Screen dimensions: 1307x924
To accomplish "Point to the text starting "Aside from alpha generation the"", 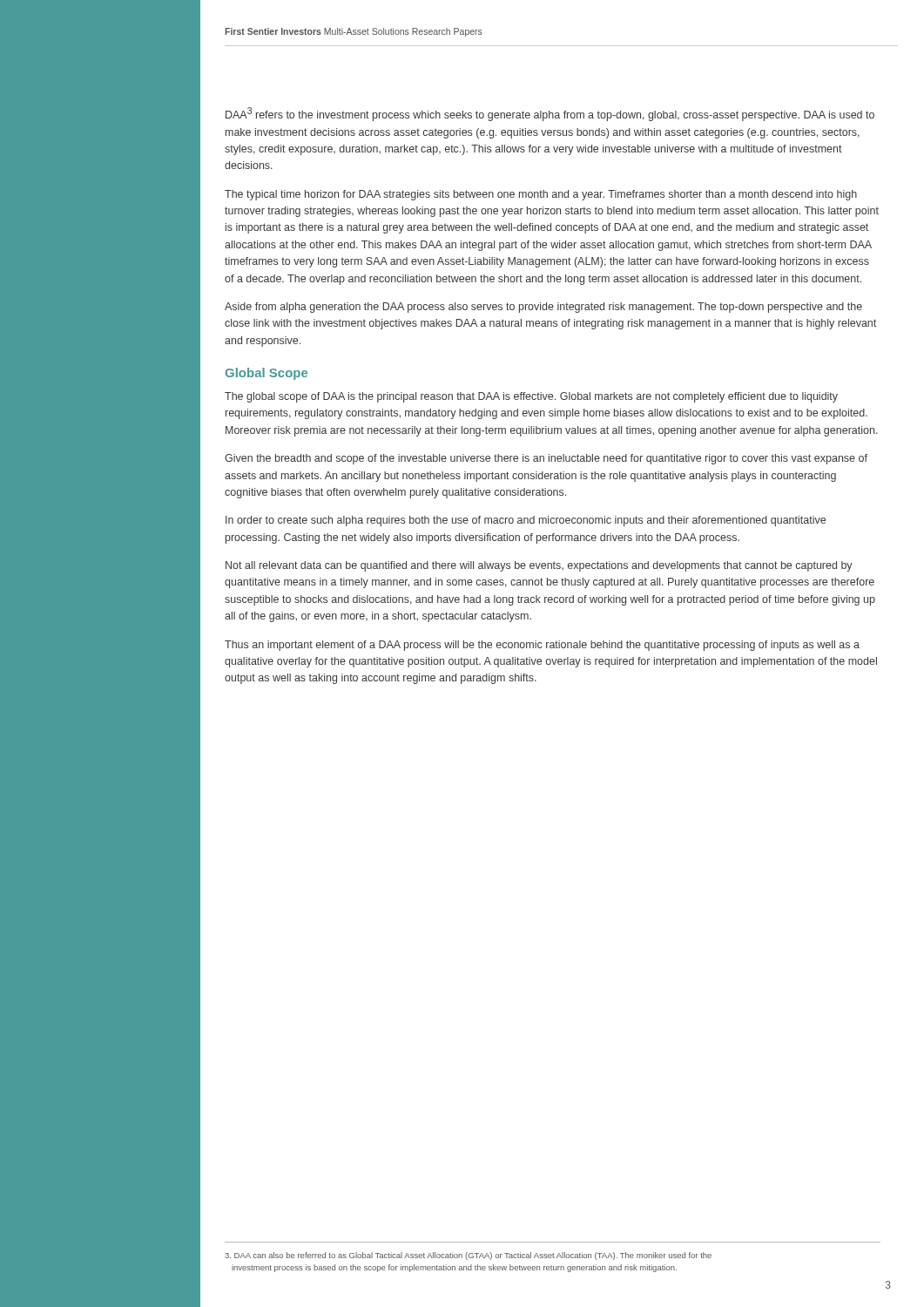I will click(551, 323).
